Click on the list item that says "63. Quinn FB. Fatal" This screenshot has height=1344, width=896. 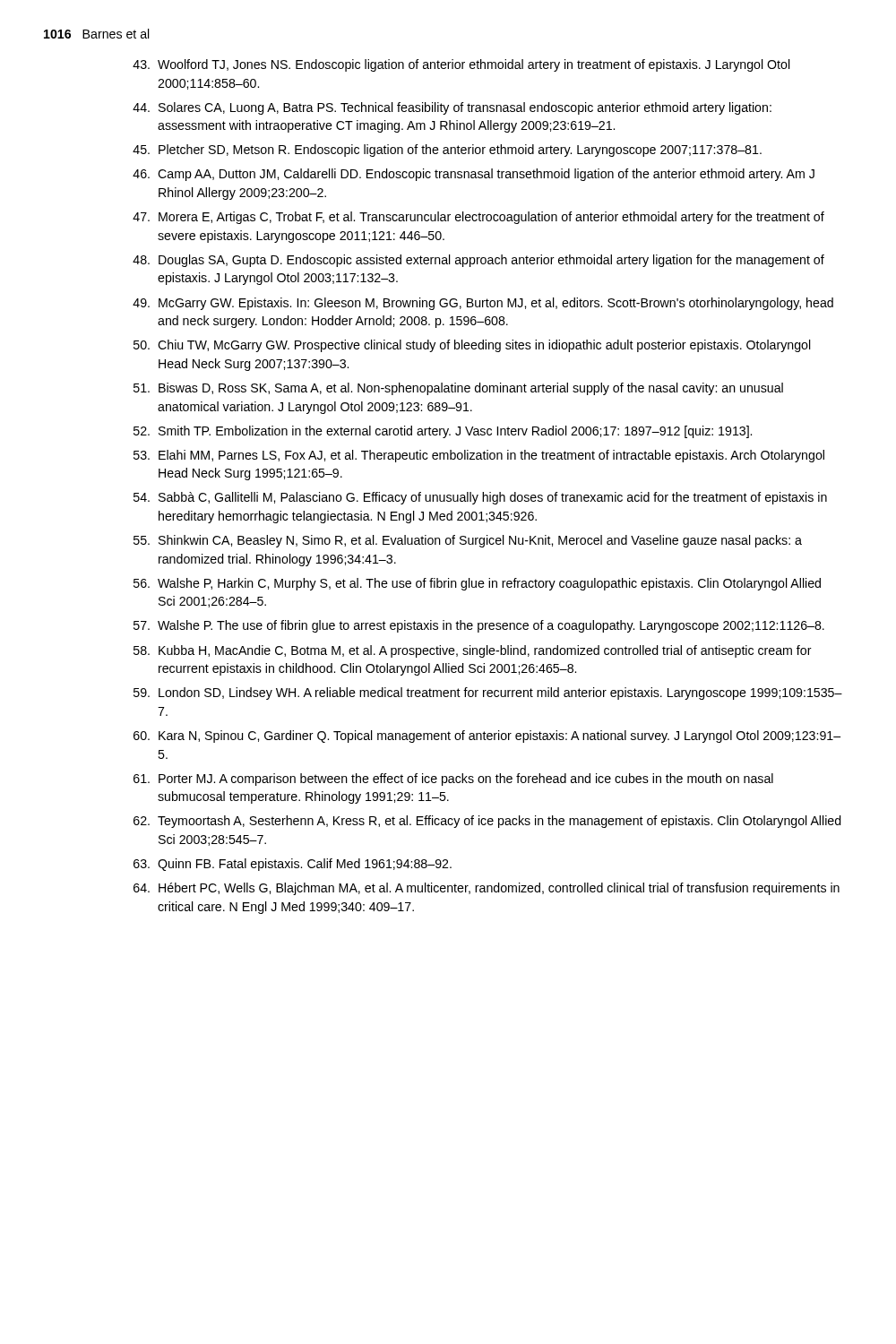[x=293, y=865]
